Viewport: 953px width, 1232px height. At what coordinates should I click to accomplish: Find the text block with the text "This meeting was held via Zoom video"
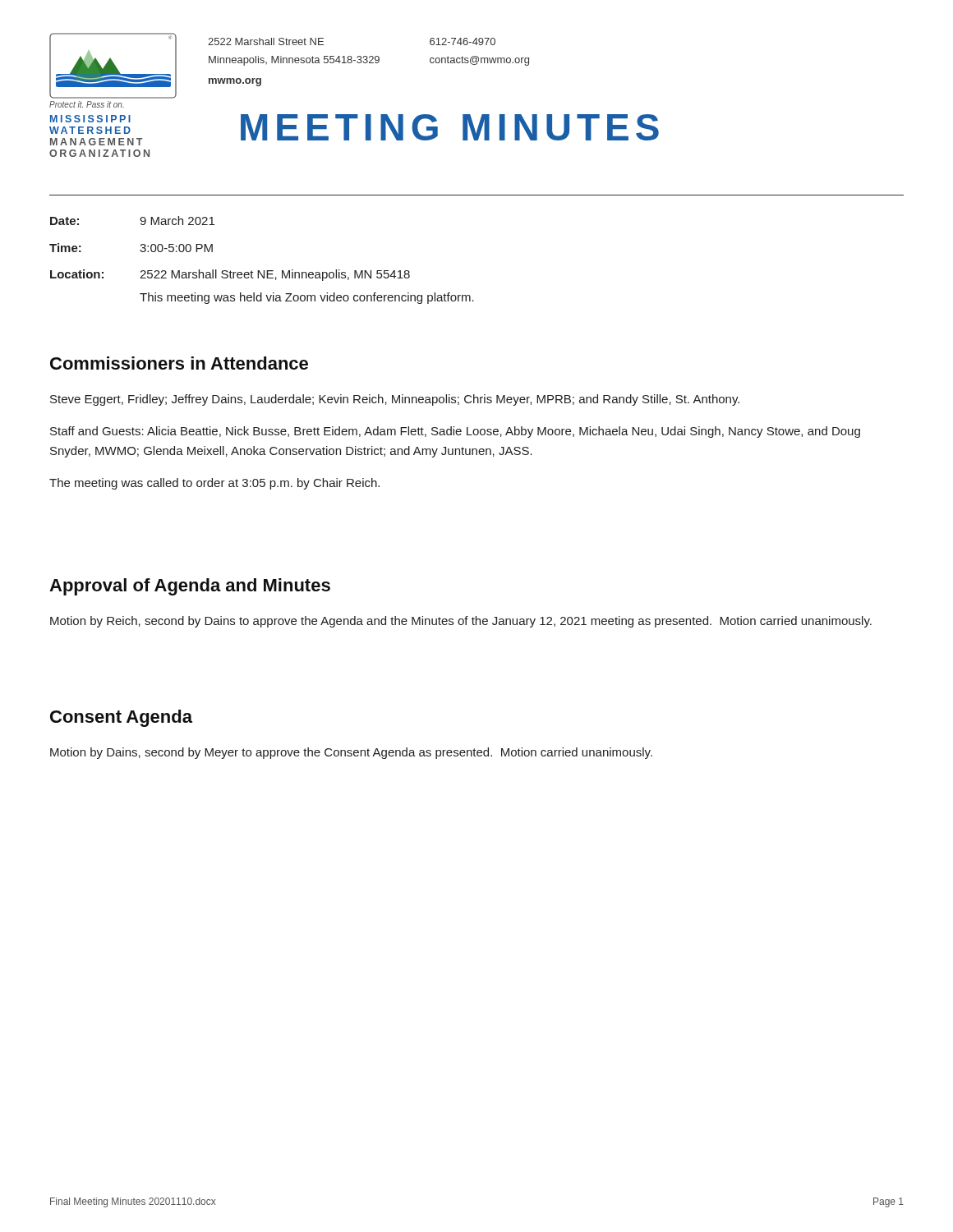tap(307, 296)
